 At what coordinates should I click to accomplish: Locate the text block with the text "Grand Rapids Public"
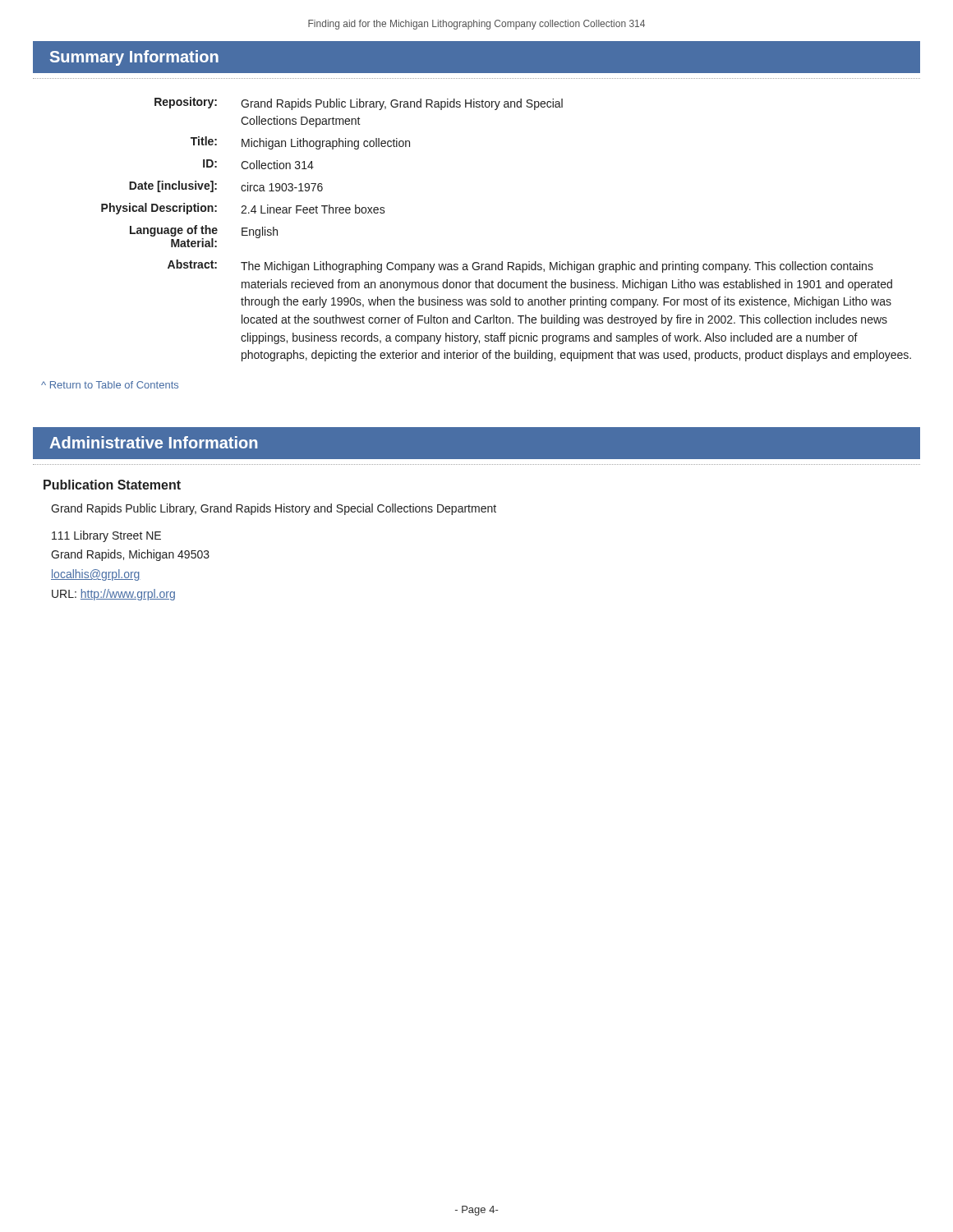274,509
